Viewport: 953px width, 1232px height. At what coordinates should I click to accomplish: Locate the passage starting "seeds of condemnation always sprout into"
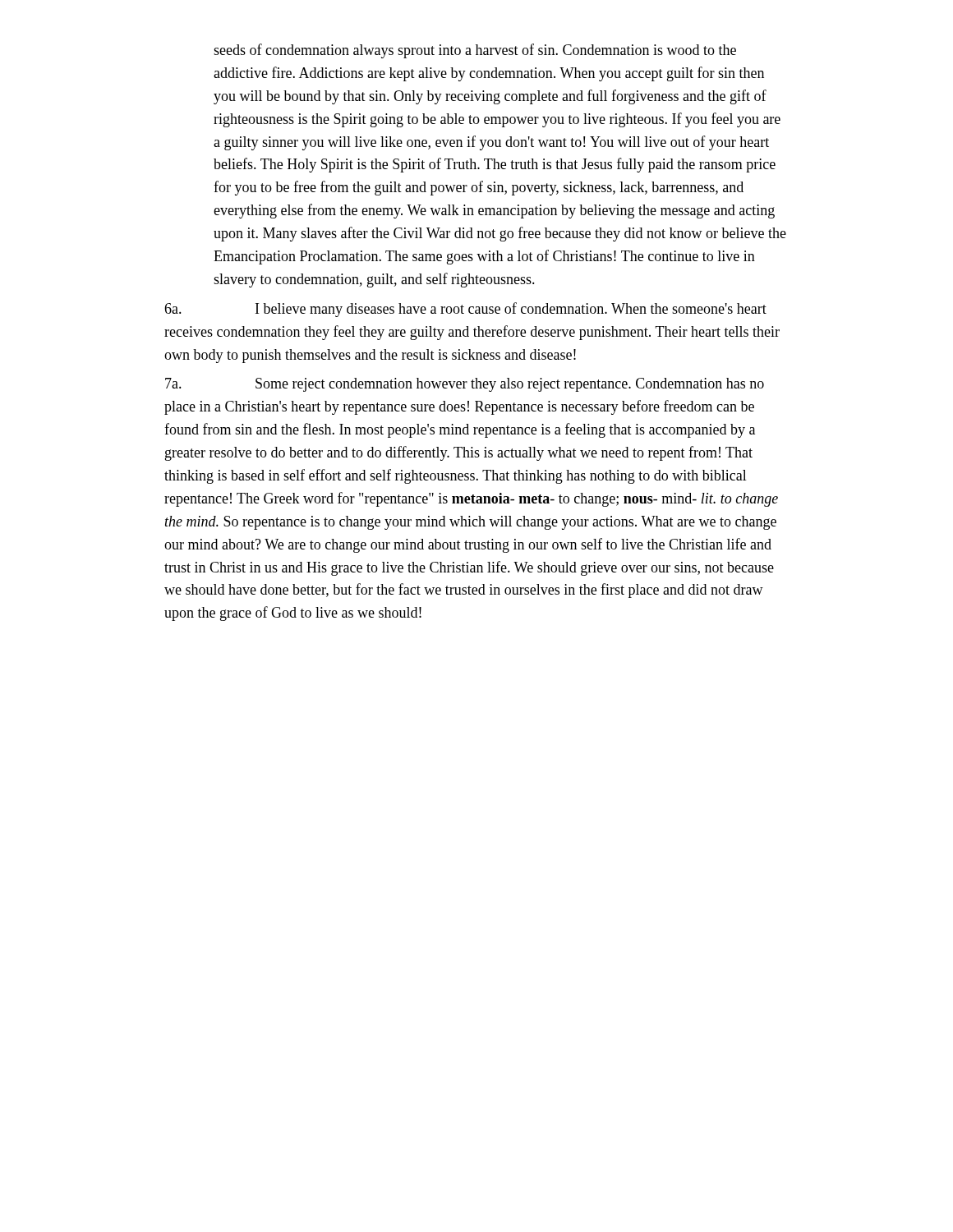500,165
